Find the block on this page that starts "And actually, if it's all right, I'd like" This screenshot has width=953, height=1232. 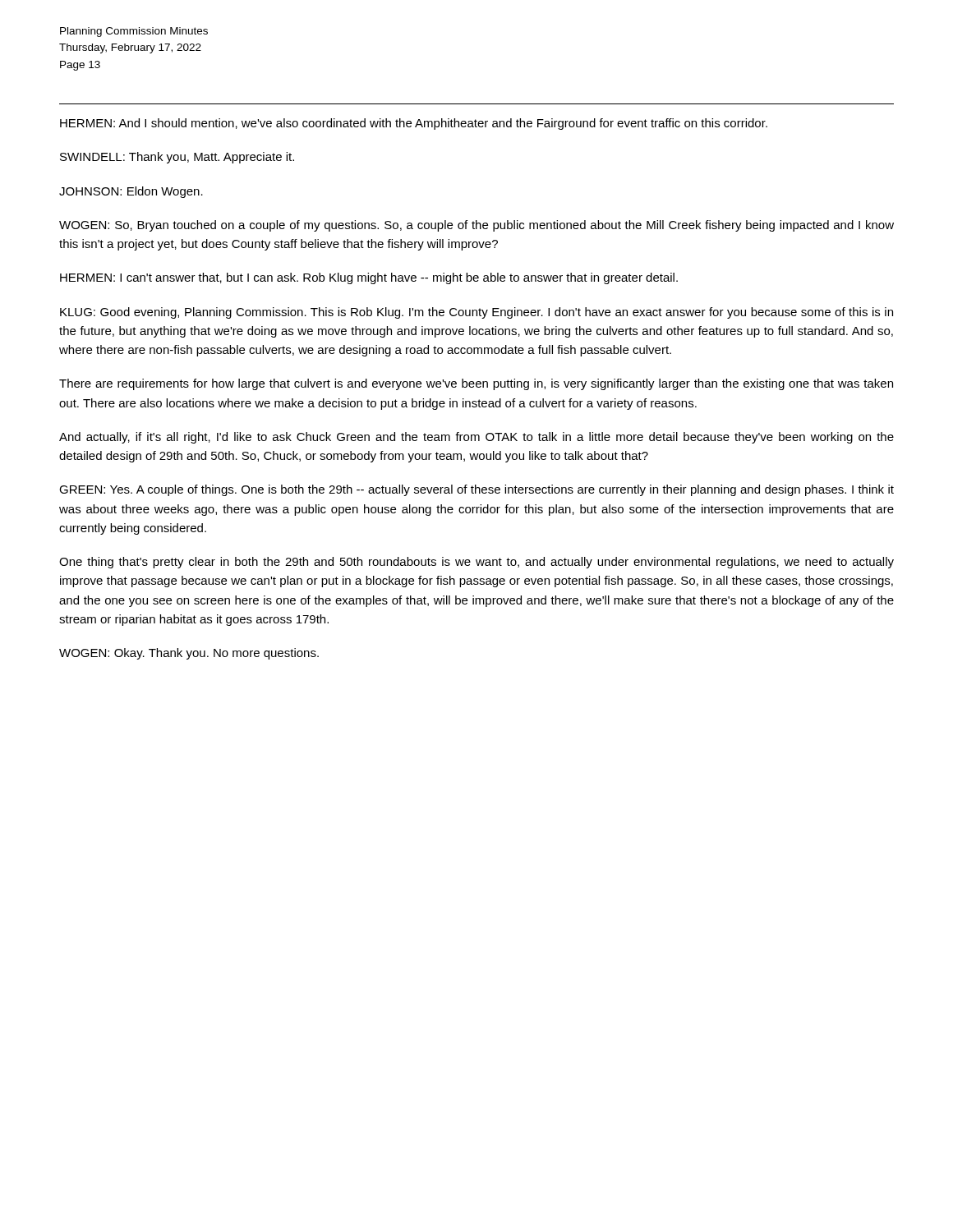(x=476, y=446)
